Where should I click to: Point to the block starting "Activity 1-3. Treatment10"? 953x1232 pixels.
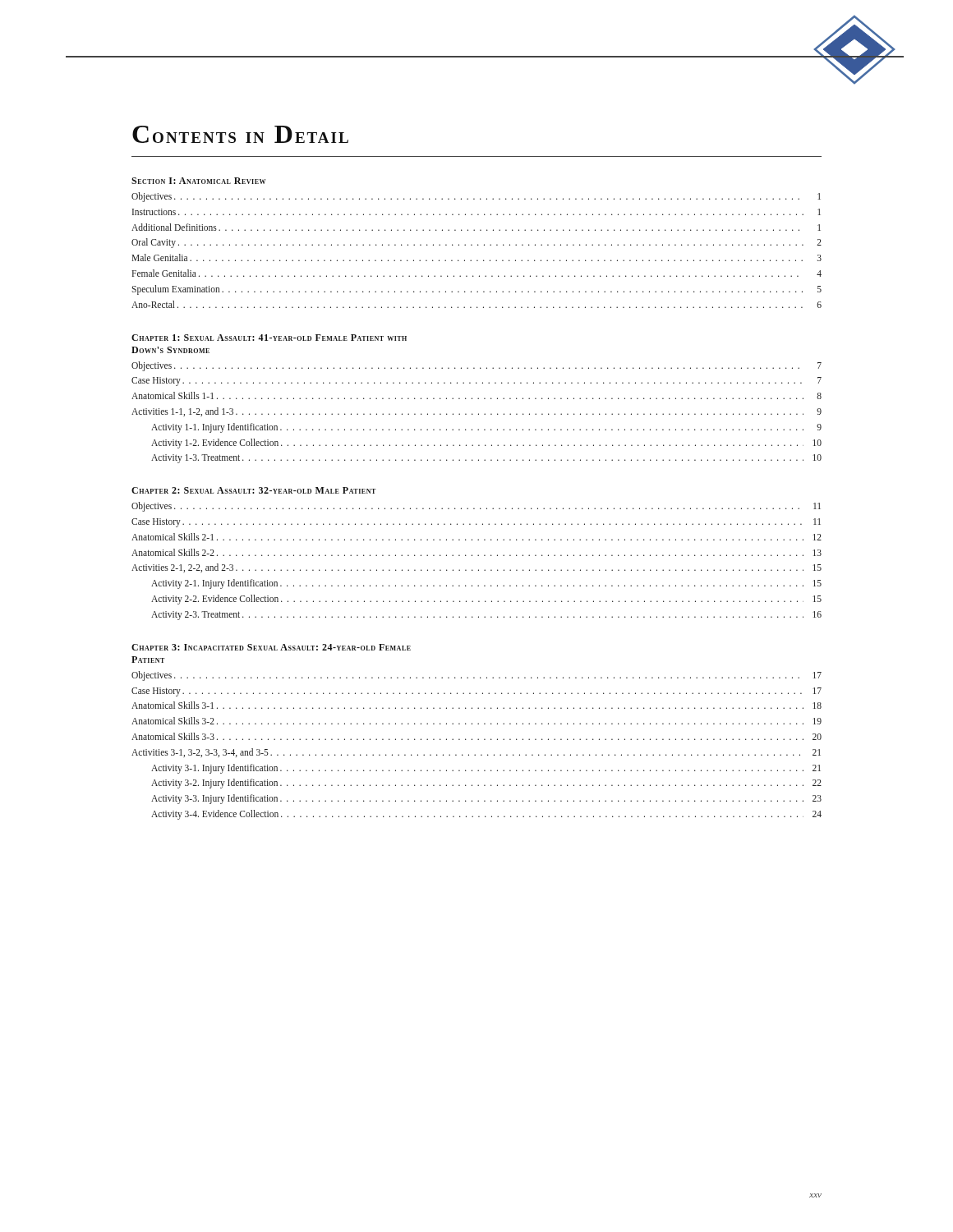point(486,459)
